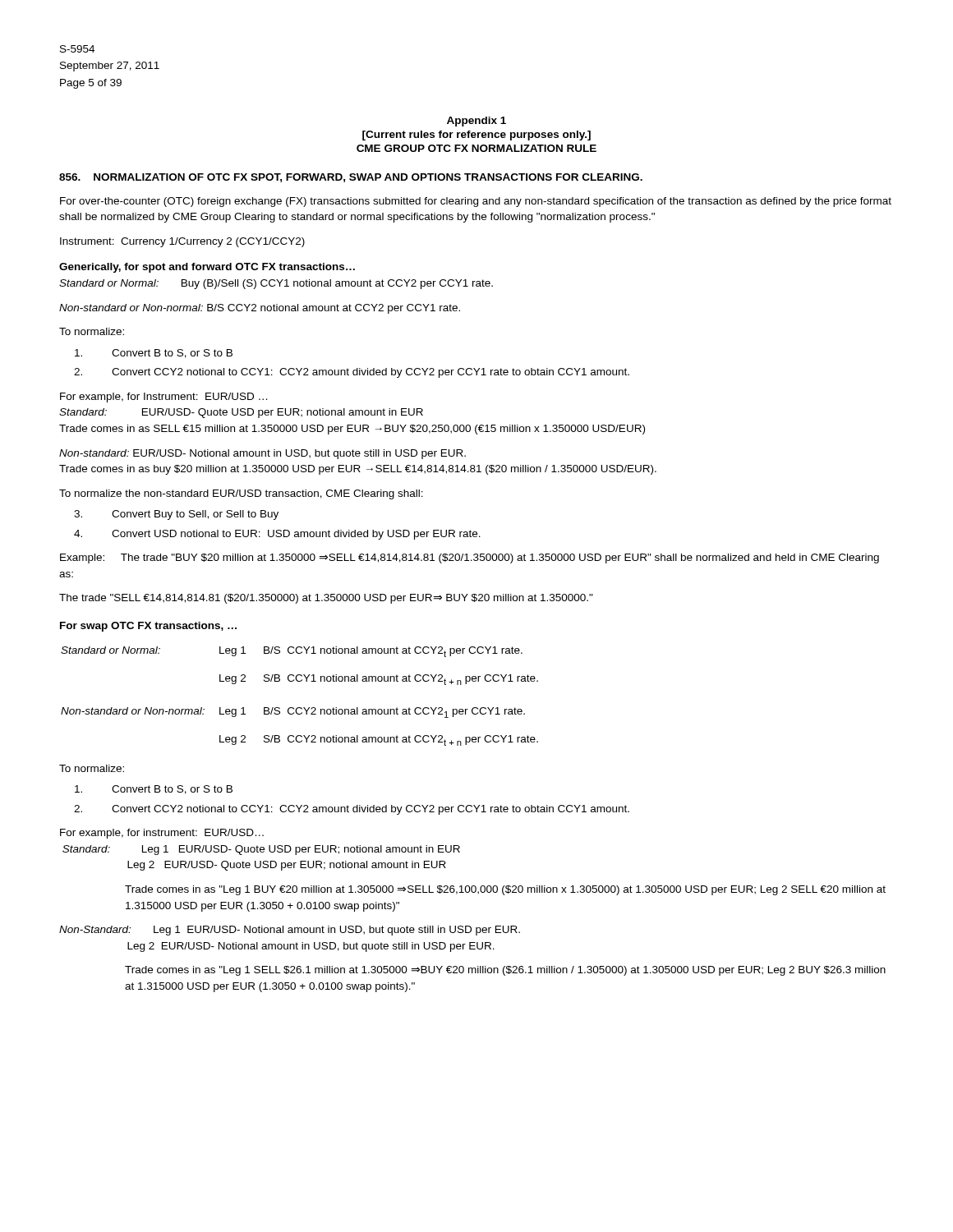Select the element starting "Non-standard or Non-normal: B/S CCY2"

[x=260, y=307]
